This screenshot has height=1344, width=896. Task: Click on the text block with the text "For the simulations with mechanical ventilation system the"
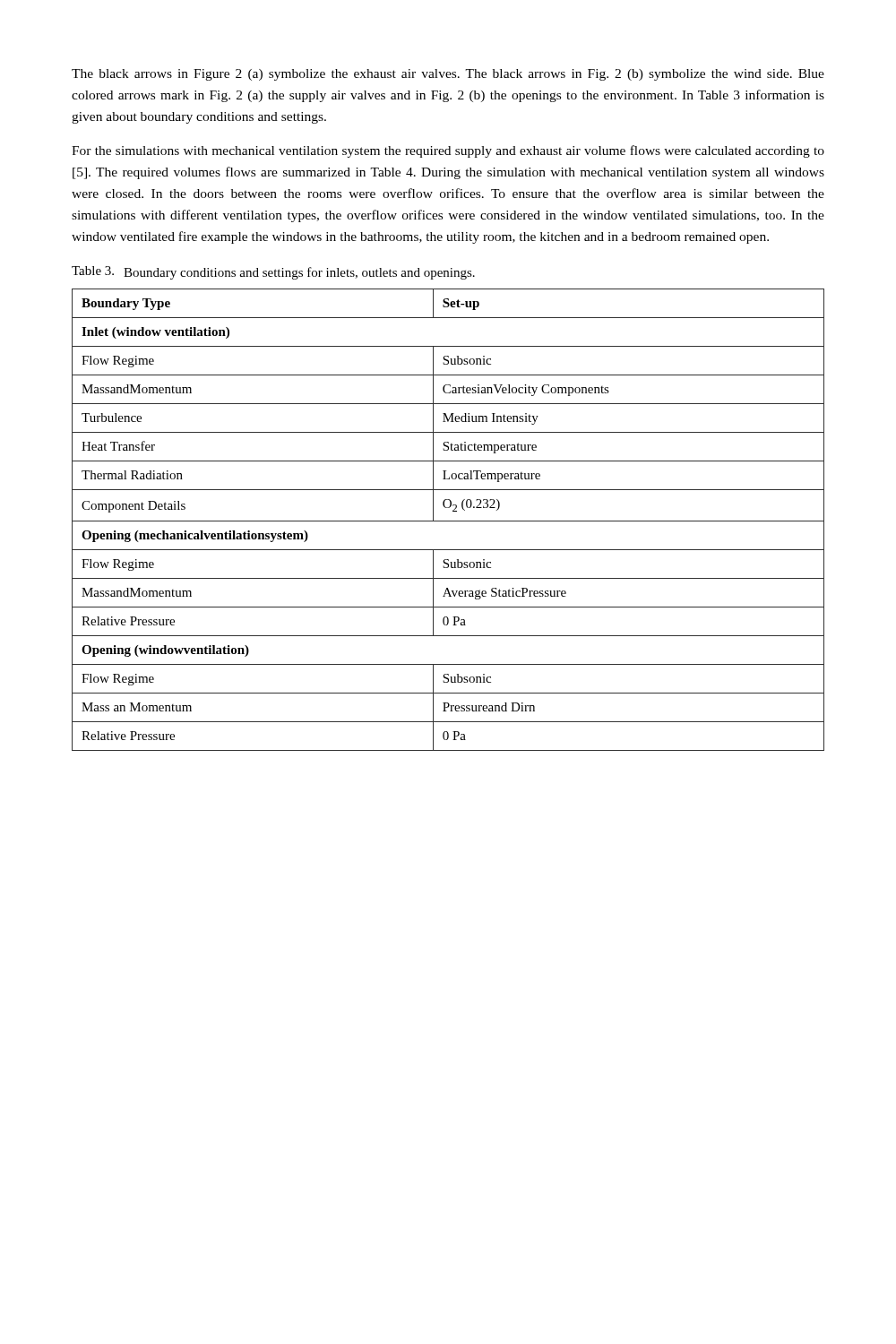448,193
